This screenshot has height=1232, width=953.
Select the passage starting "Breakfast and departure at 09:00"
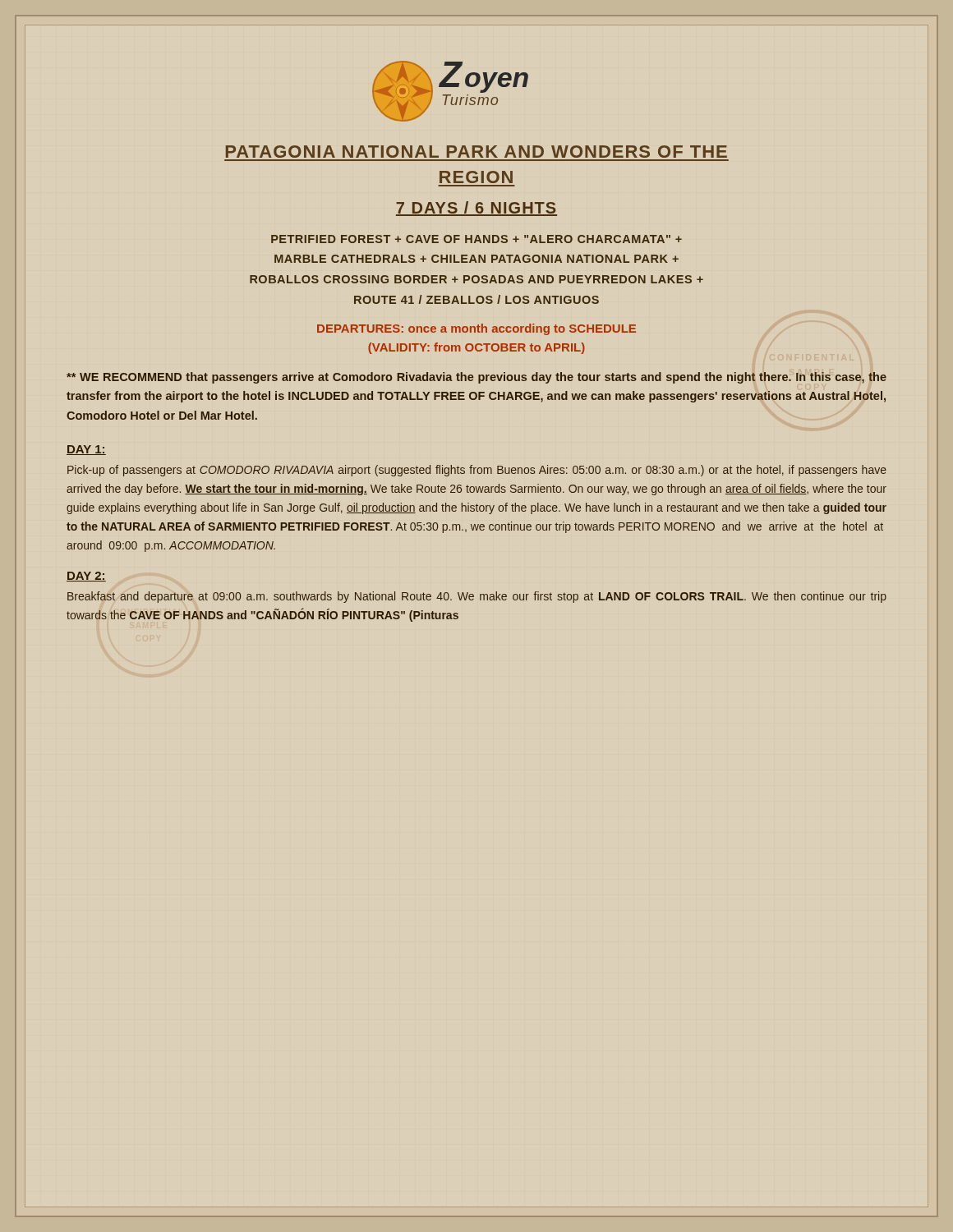[x=476, y=606]
